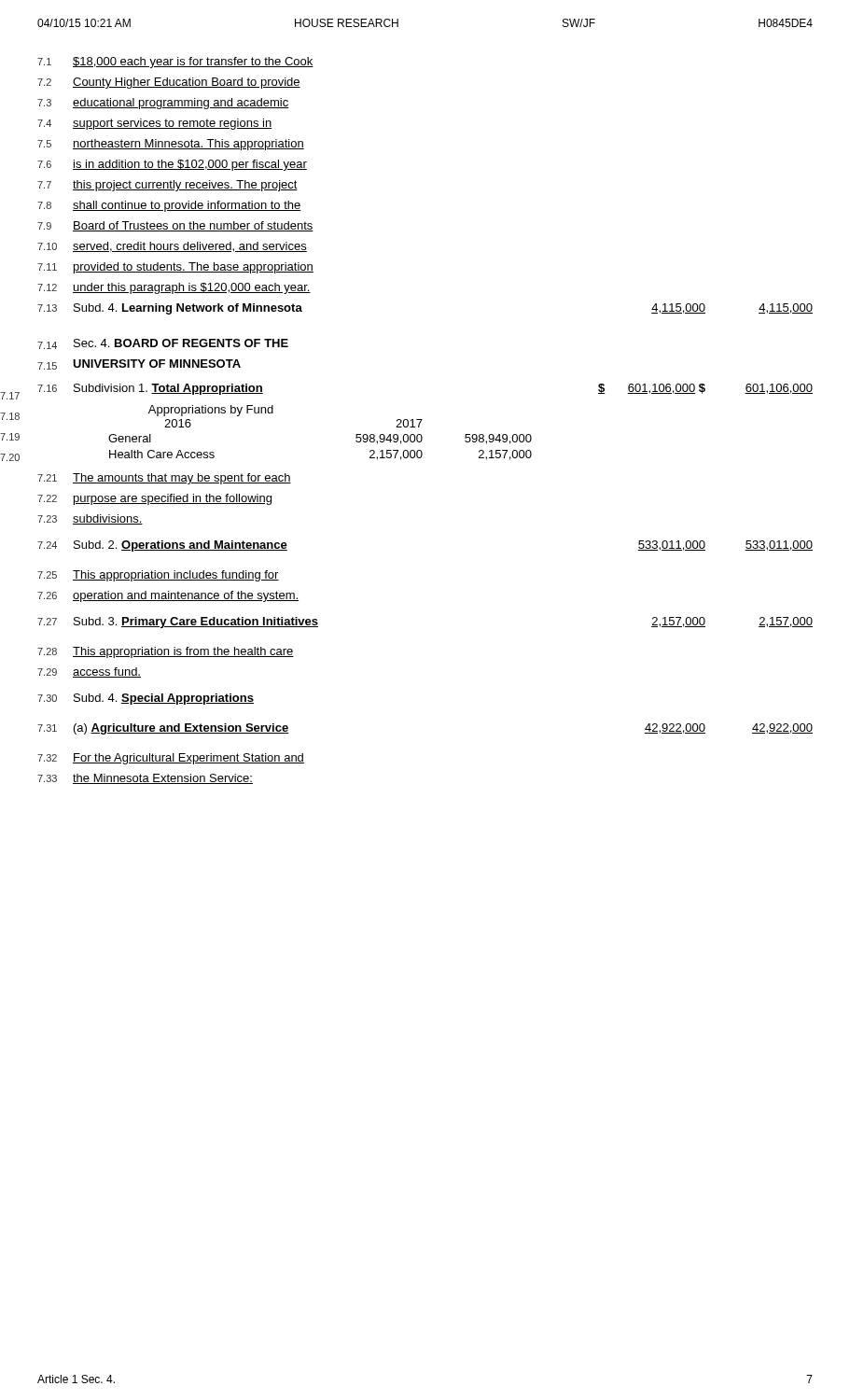This screenshot has width=850, height=1400.
Task: Click on the list item that says "7.27 Subd. 3. Primary Care Education"
Action: pyautogui.click(x=221, y=622)
